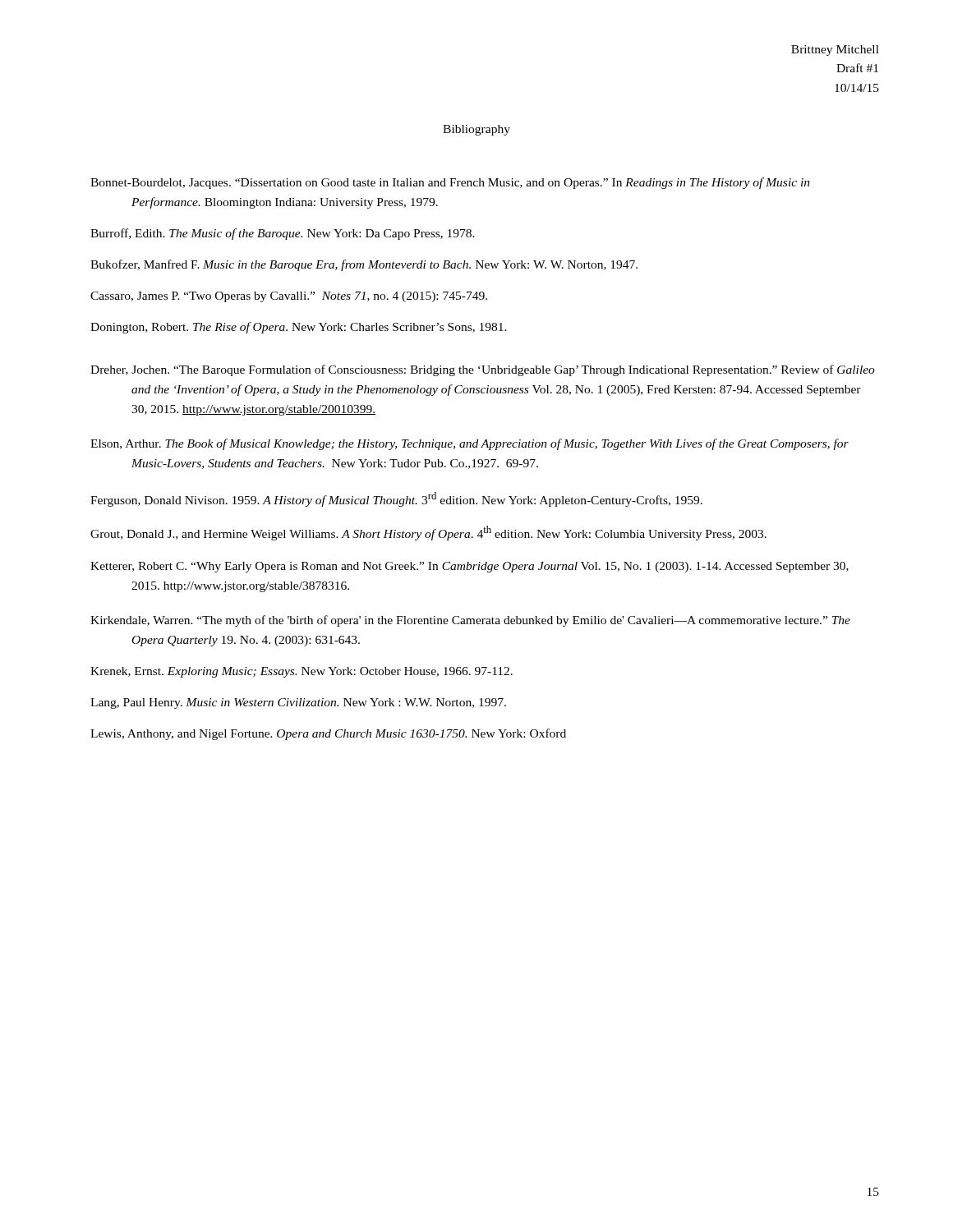Select the list item with the text "Burroff, Edith. The Music of"
This screenshot has height=1232, width=953.
coord(283,233)
